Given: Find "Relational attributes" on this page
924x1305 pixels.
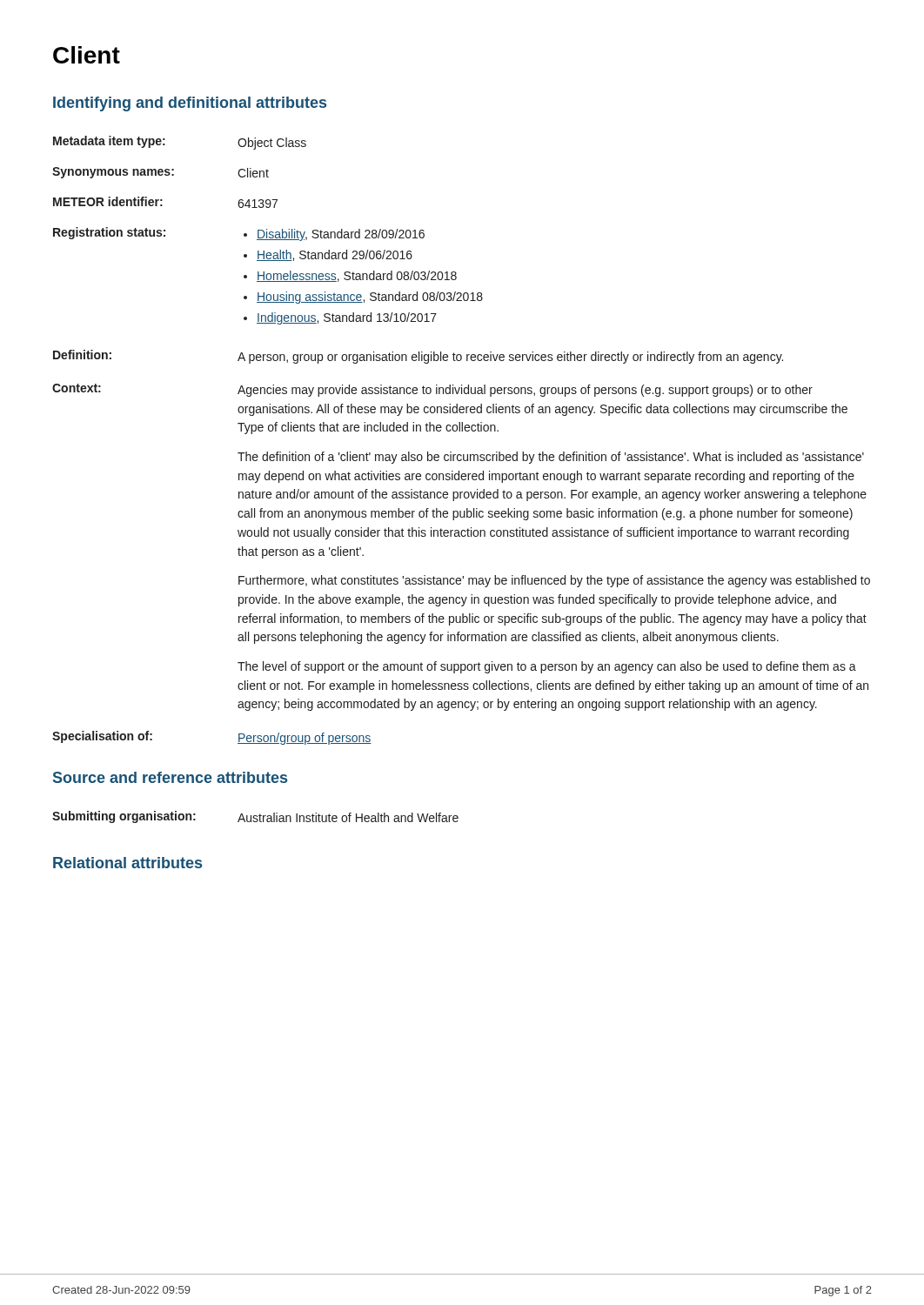Looking at the screenshot, I should tap(127, 863).
